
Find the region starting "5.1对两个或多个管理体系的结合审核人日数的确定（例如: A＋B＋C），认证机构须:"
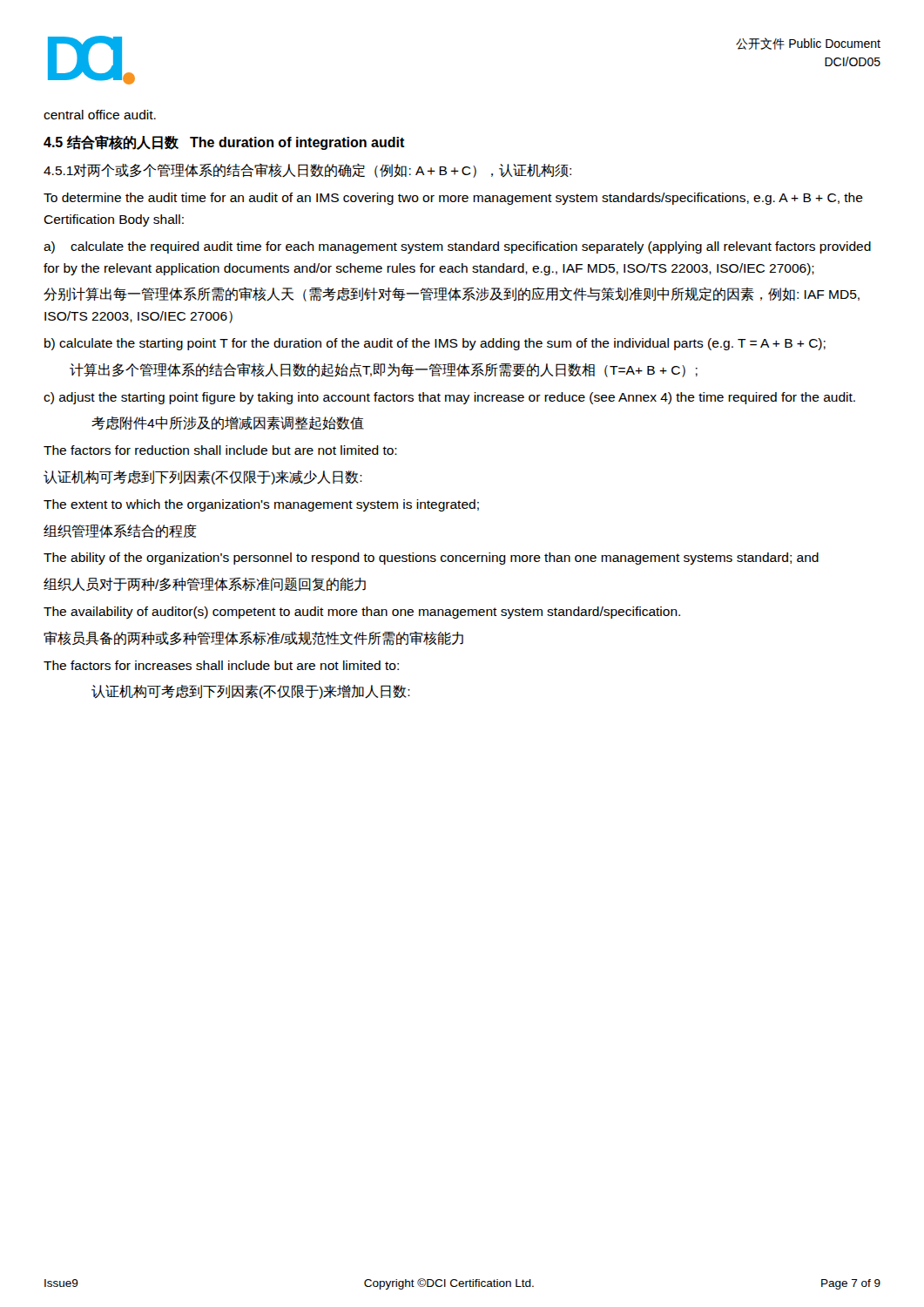(308, 171)
